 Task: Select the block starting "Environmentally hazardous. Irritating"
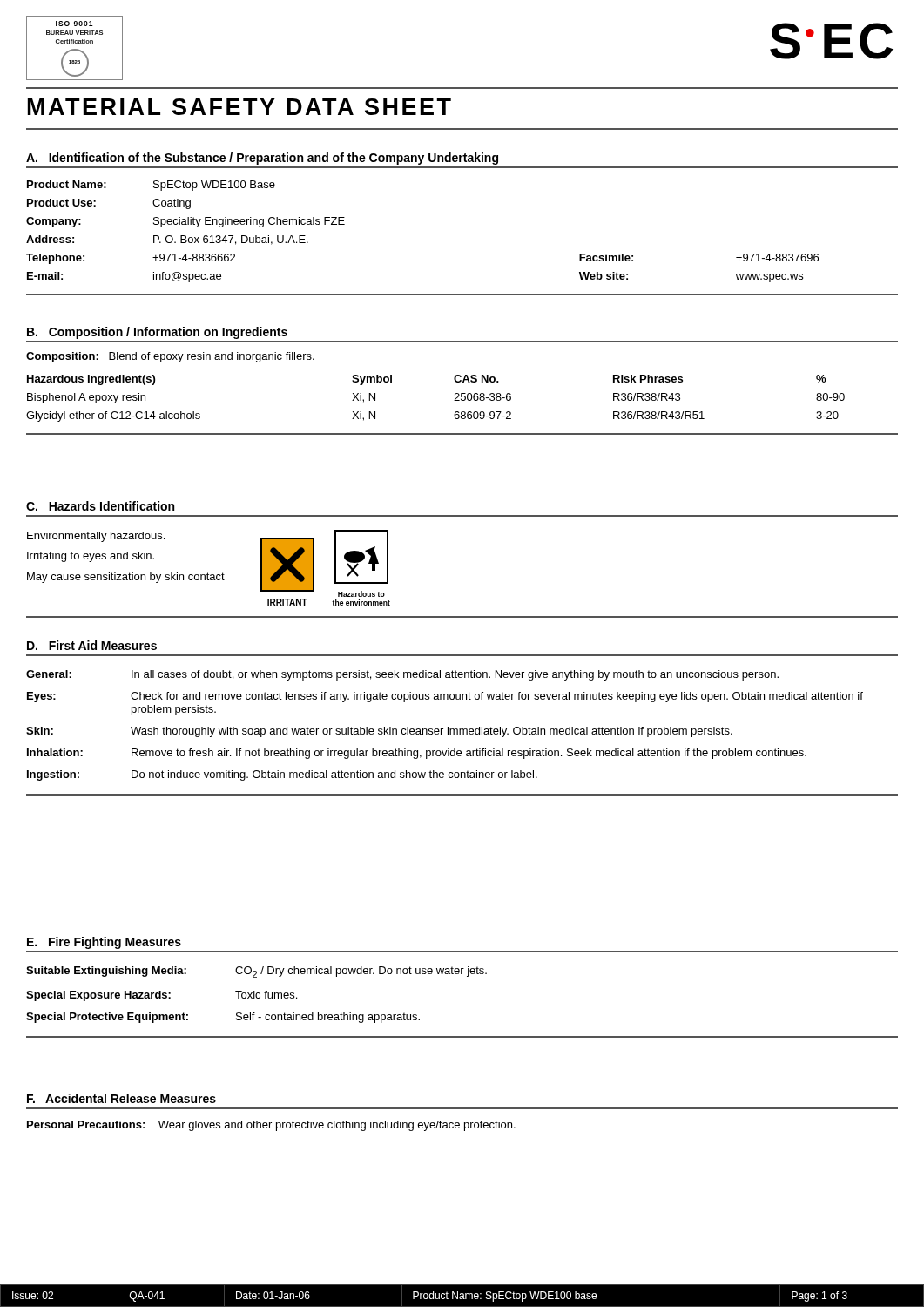coord(125,556)
